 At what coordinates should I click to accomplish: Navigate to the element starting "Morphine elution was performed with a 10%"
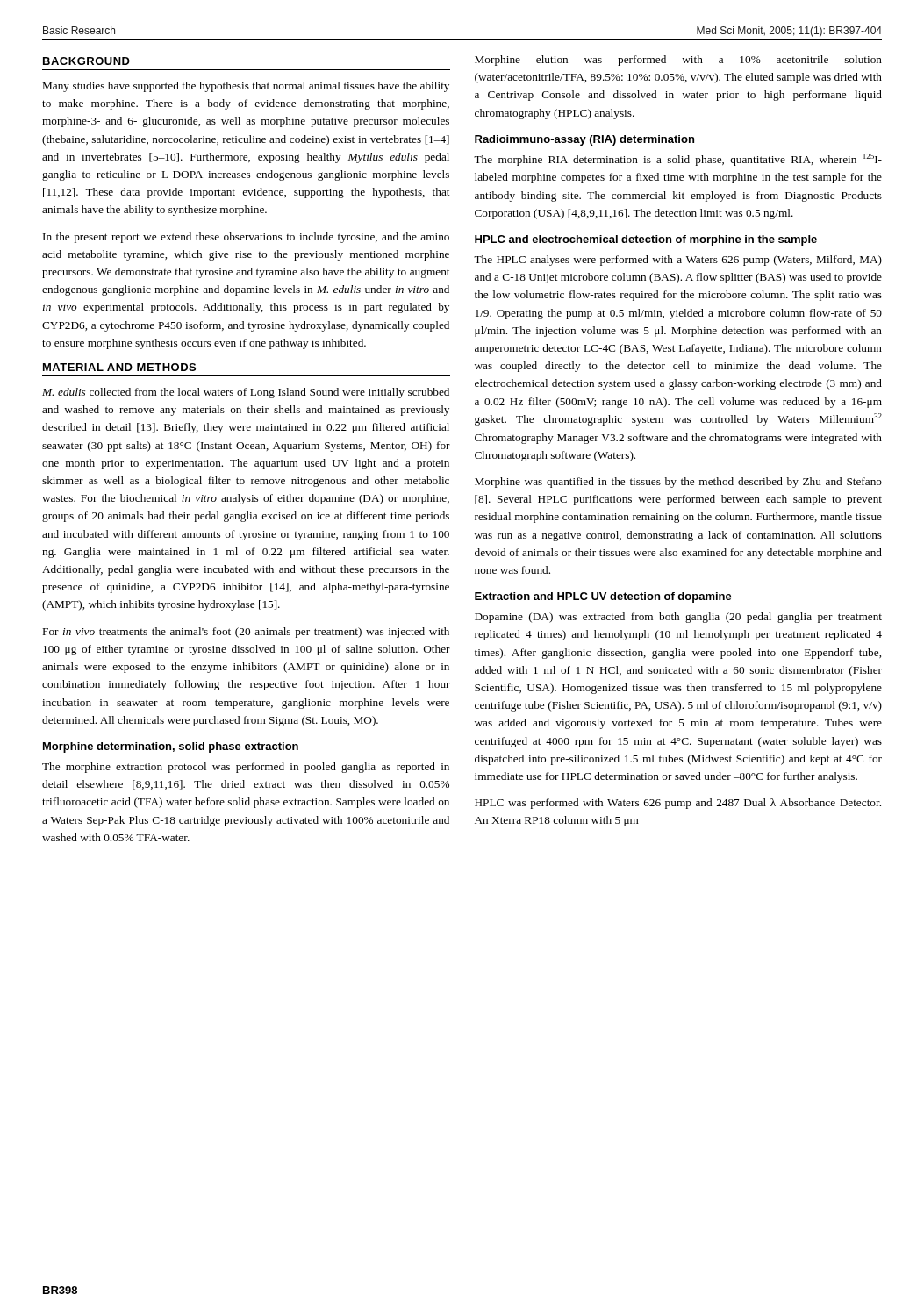pos(678,86)
